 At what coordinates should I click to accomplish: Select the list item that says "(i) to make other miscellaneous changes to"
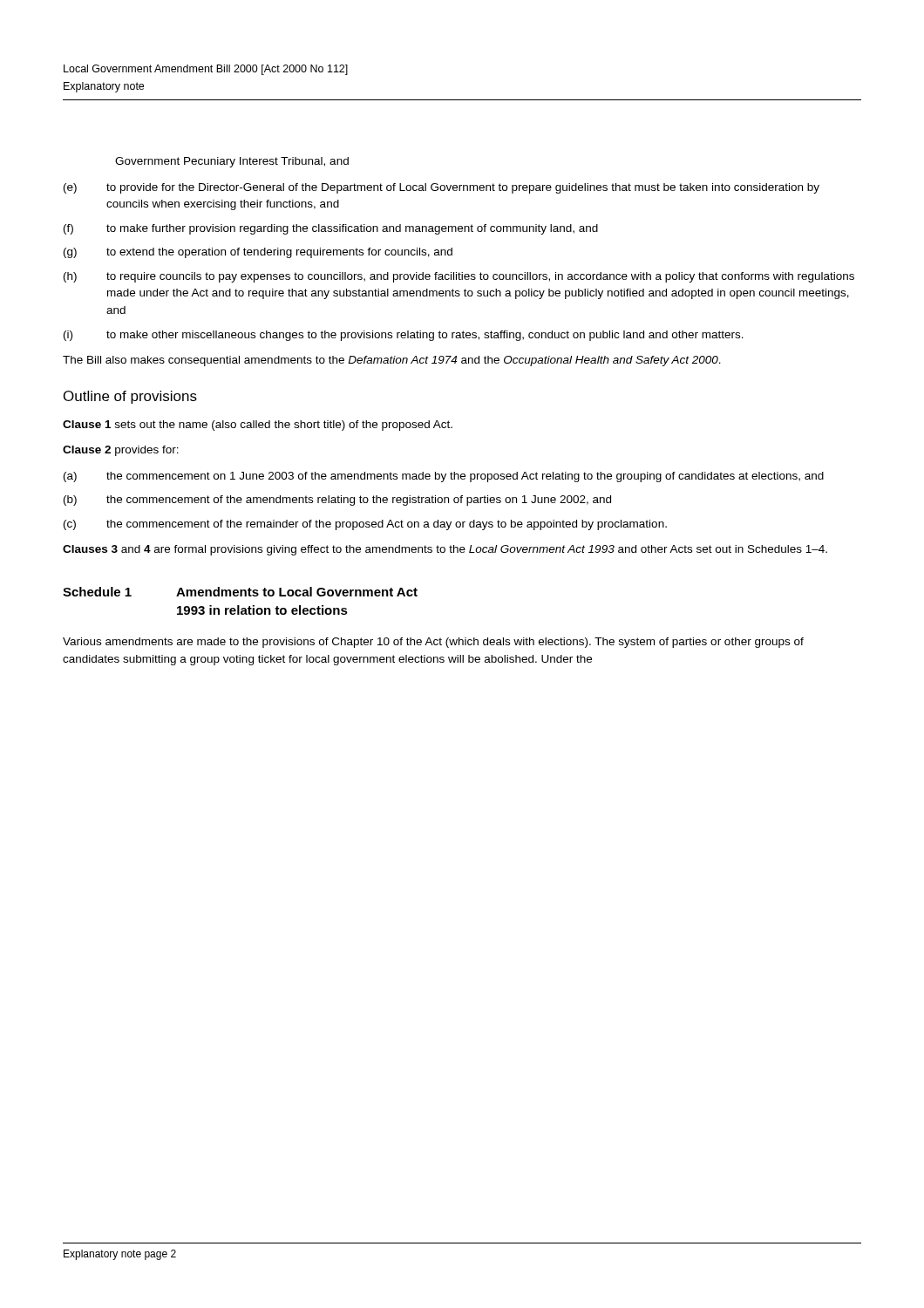pos(462,334)
